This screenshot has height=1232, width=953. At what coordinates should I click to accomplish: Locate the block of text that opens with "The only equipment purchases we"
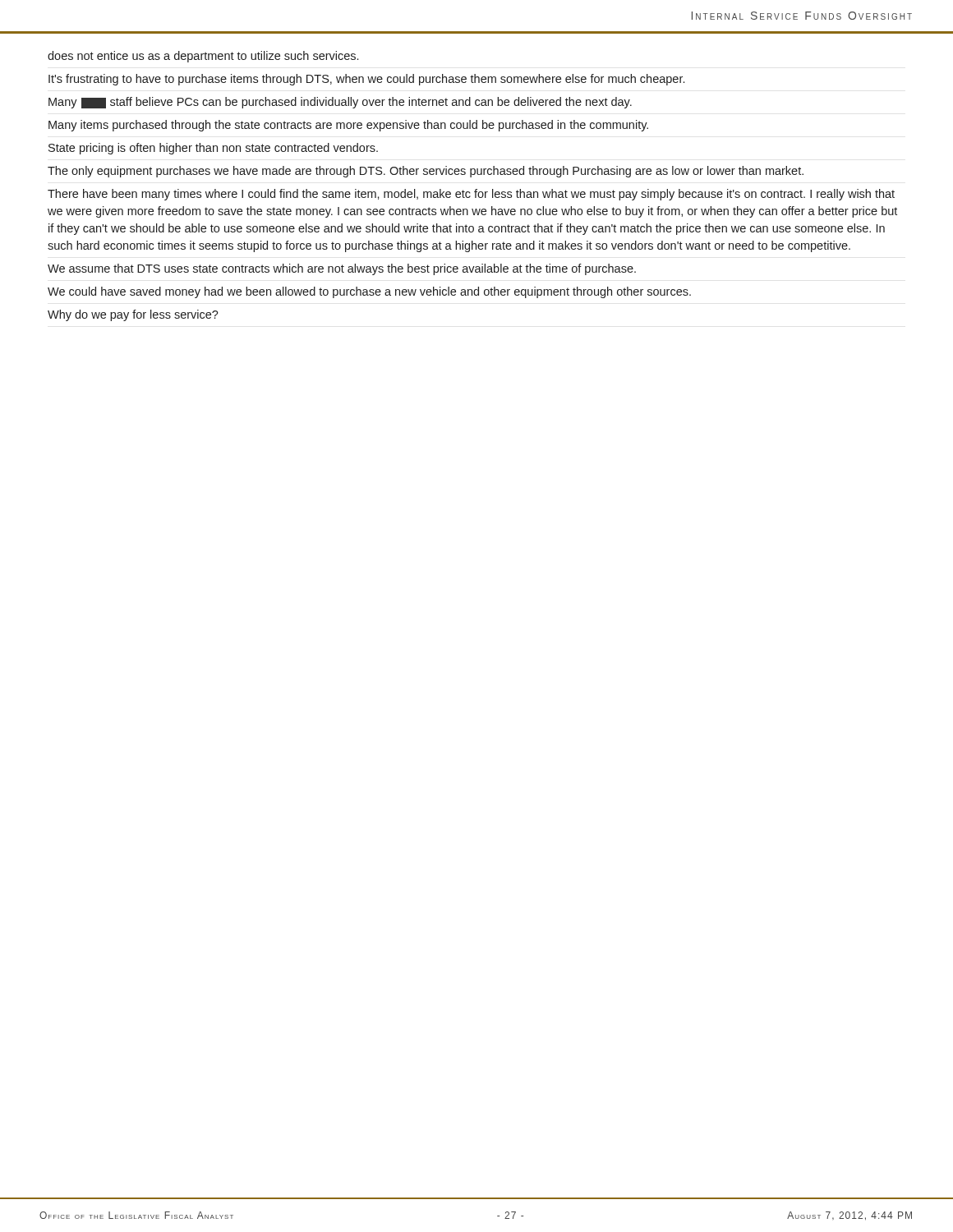tap(426, 171)
